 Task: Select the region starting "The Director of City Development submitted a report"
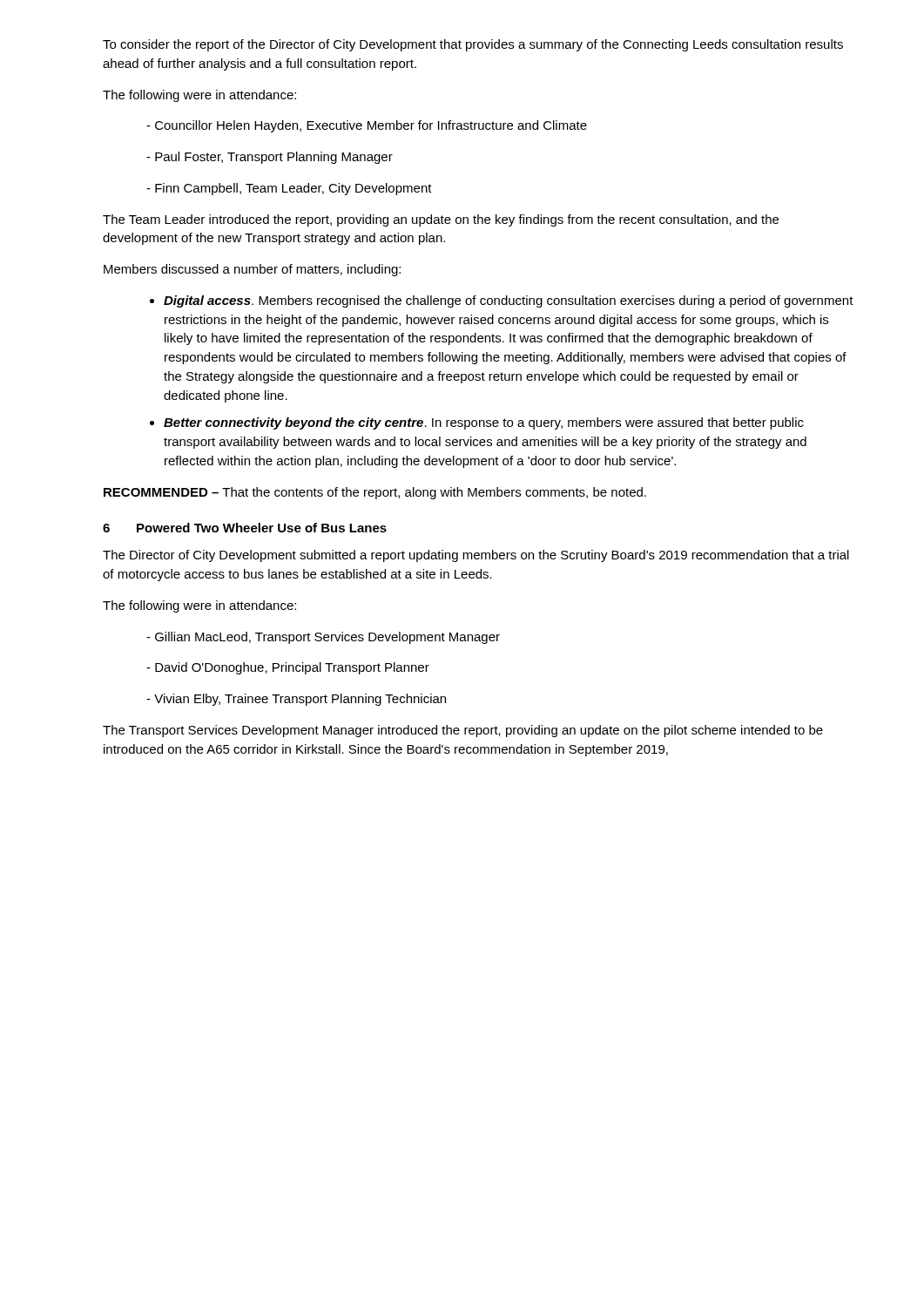pos(476,564)
